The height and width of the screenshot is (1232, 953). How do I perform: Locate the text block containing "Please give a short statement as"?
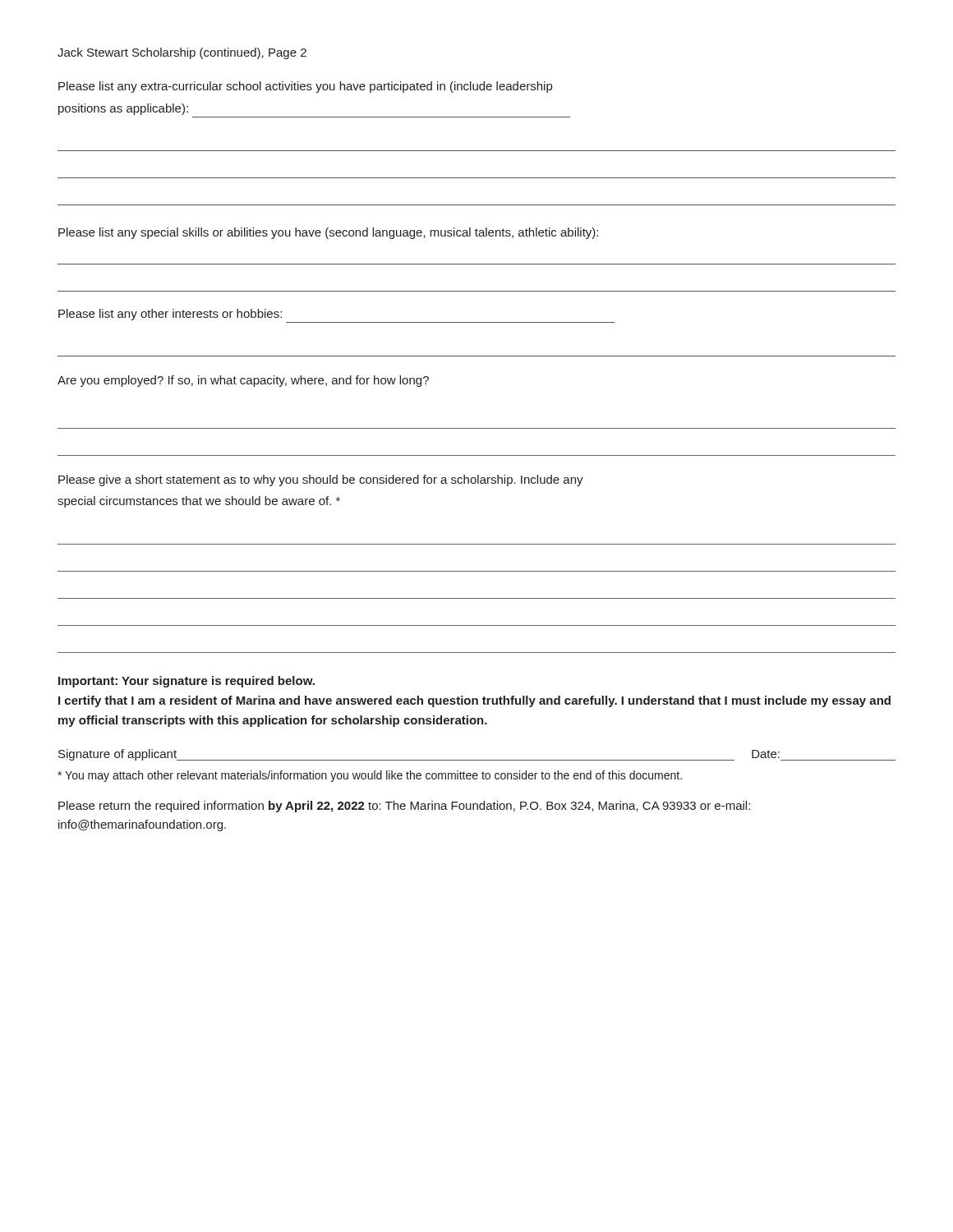(476, 561)
